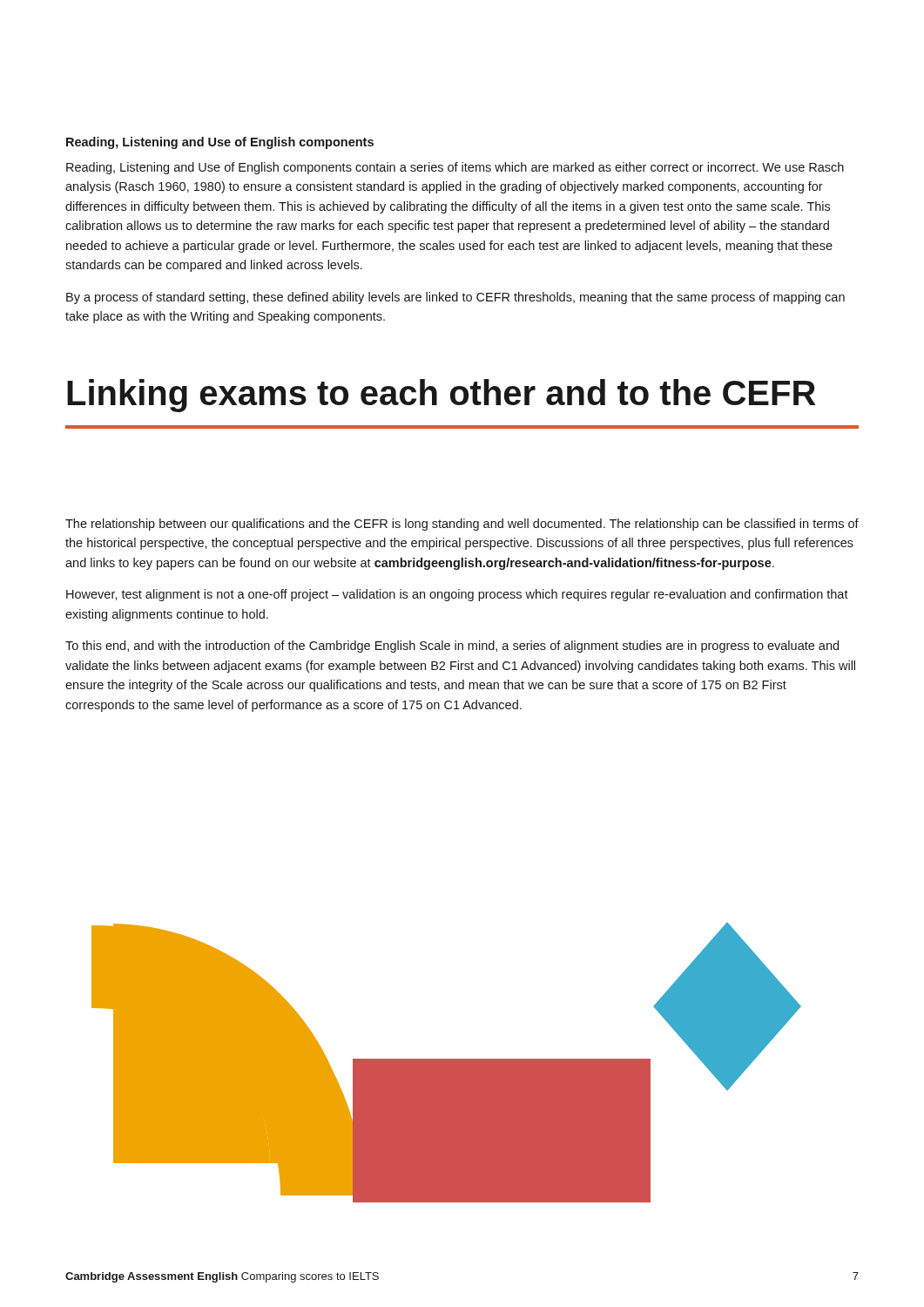Screen dimensions: 1307x924
Task: Locate the text block with the text "By a process of standard setting, these defined"
Action: pyautogui.click(x=455, y=307)
